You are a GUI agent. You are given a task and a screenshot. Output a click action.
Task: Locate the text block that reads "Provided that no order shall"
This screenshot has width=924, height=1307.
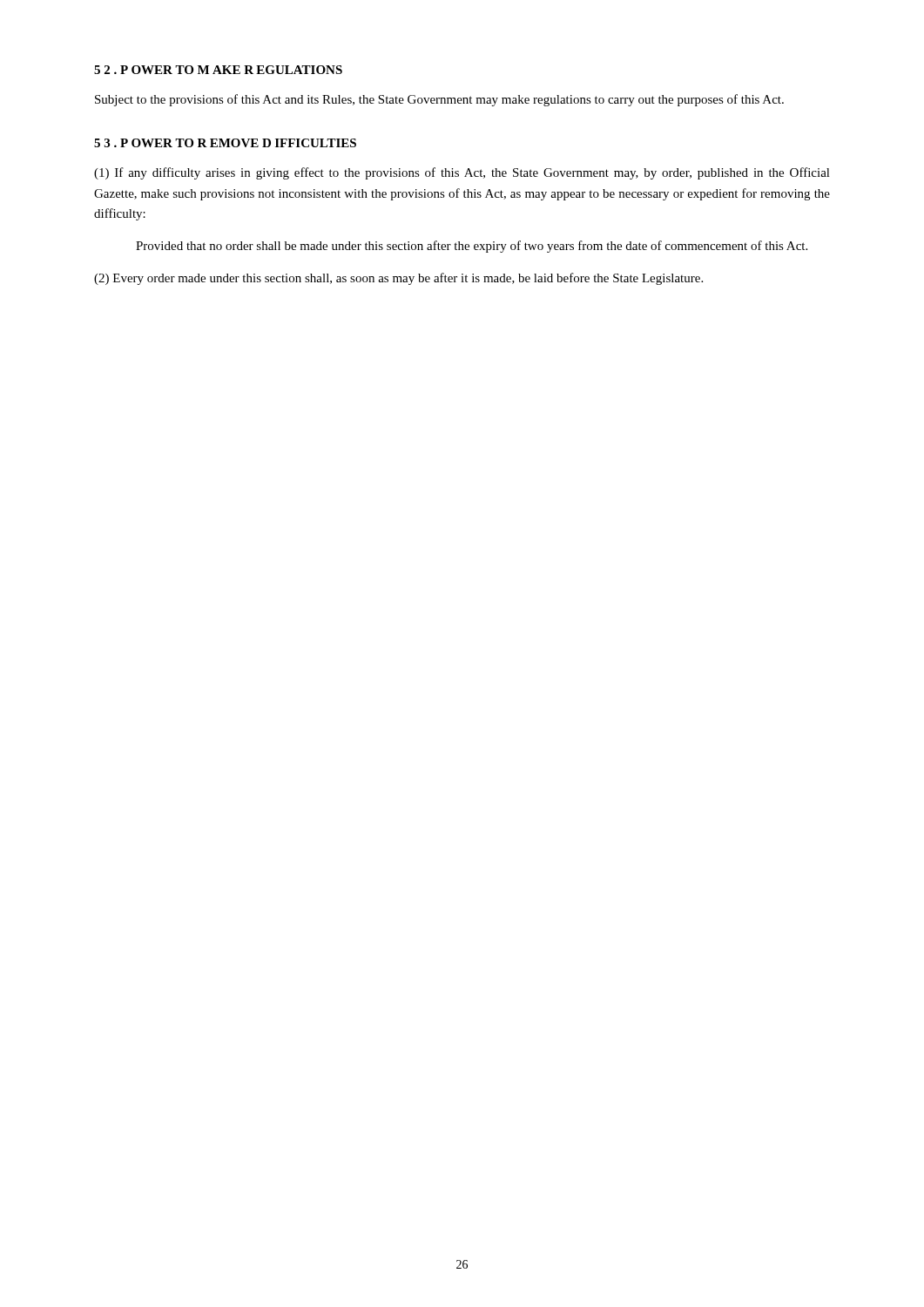pos(472,246)
